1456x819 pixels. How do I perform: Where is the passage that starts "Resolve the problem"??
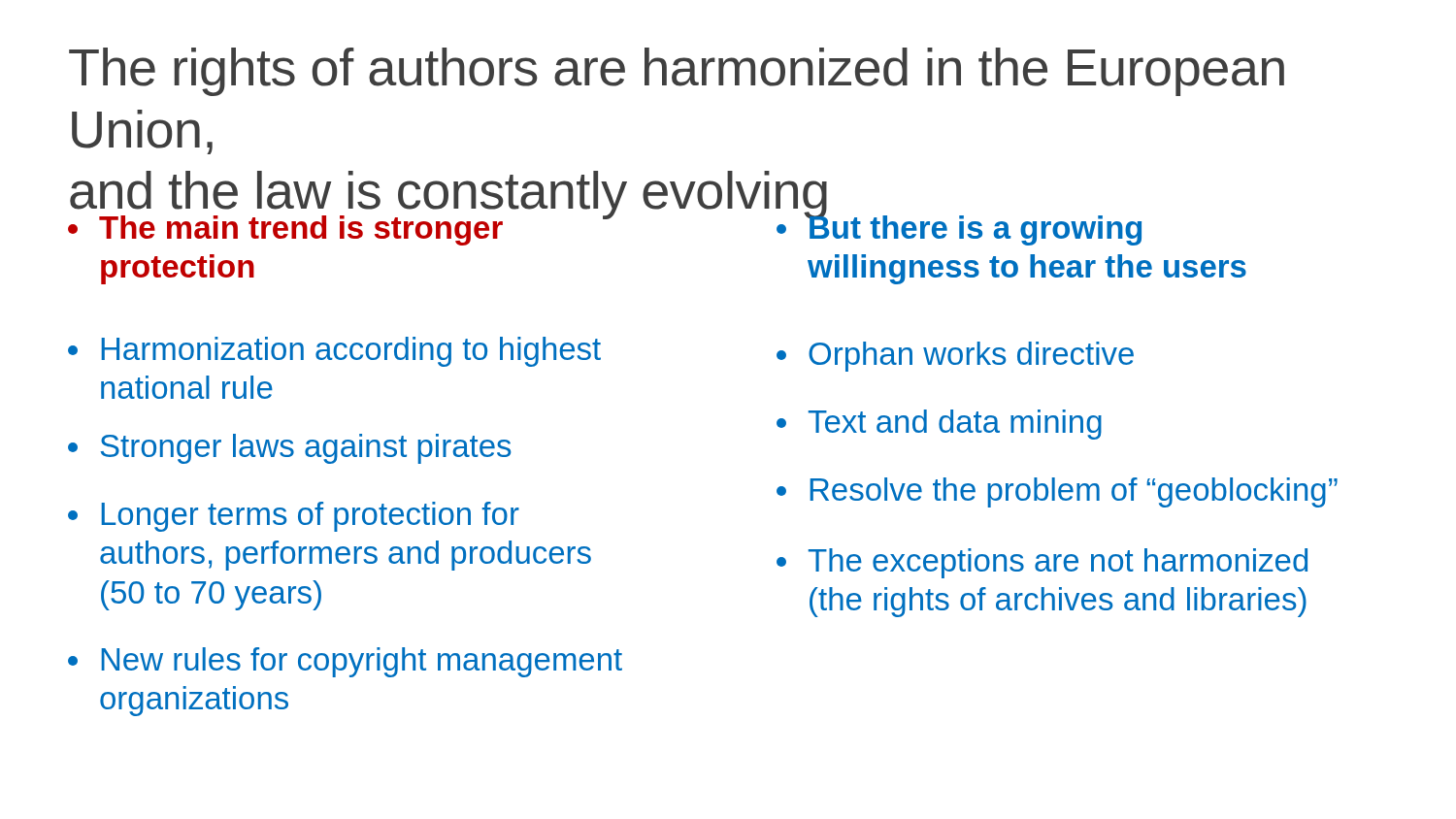click(1092, 490)
